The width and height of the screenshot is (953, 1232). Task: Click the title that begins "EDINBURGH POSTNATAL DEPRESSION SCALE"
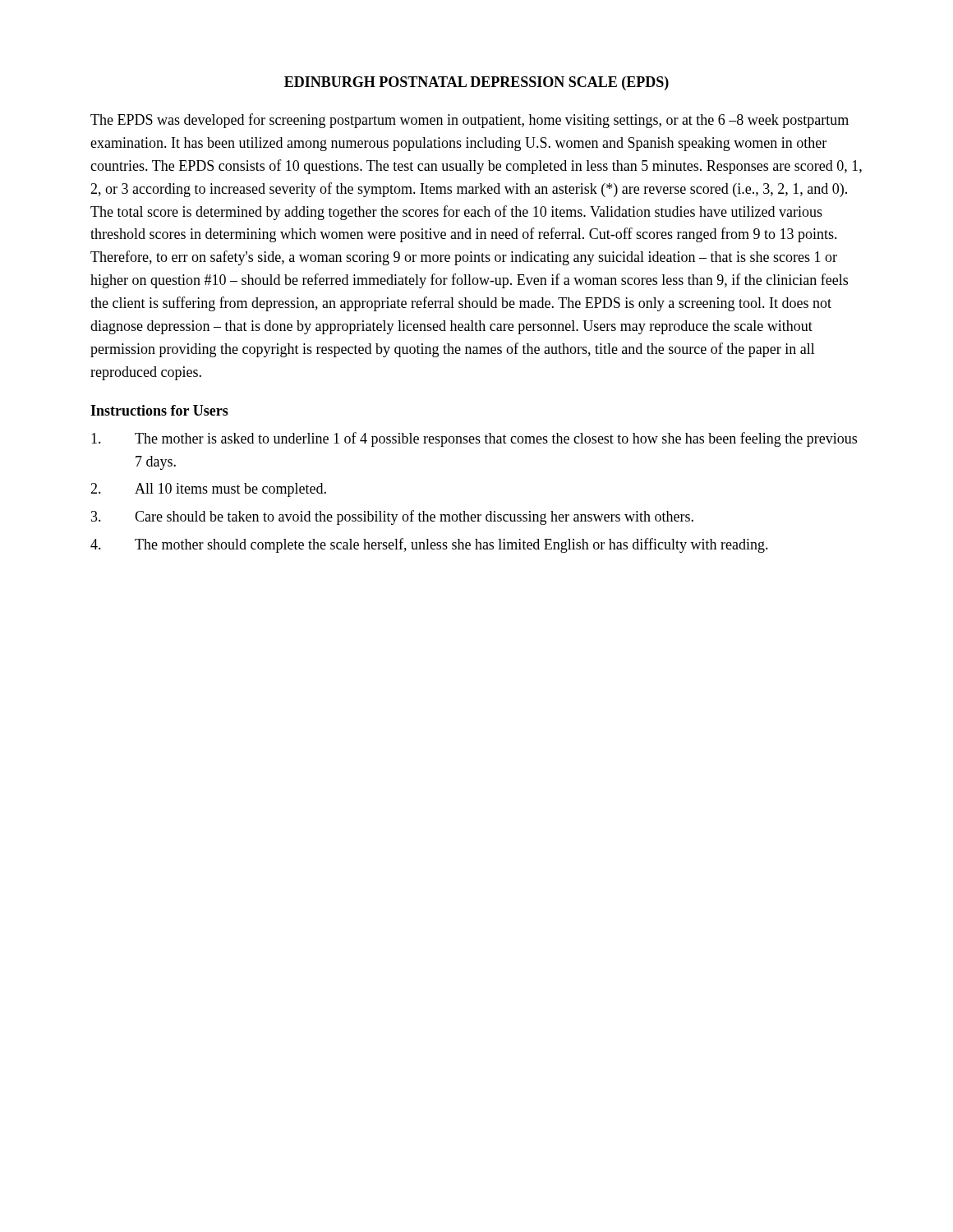pyautogui.click(x=476, y=82)
